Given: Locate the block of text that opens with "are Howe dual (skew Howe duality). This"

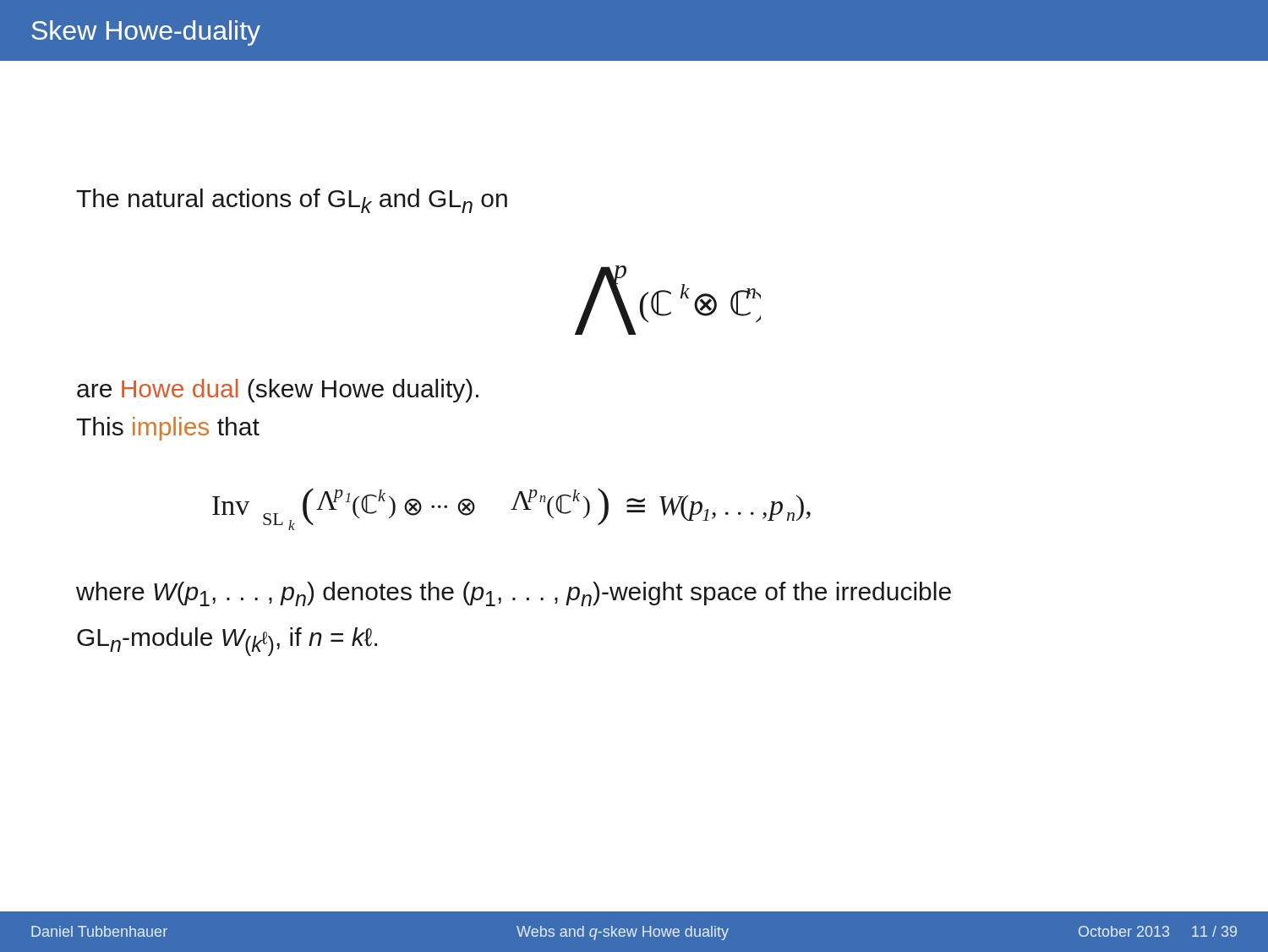Looking at the screenshot, I should pyautogui.click(x=278, y=407).
